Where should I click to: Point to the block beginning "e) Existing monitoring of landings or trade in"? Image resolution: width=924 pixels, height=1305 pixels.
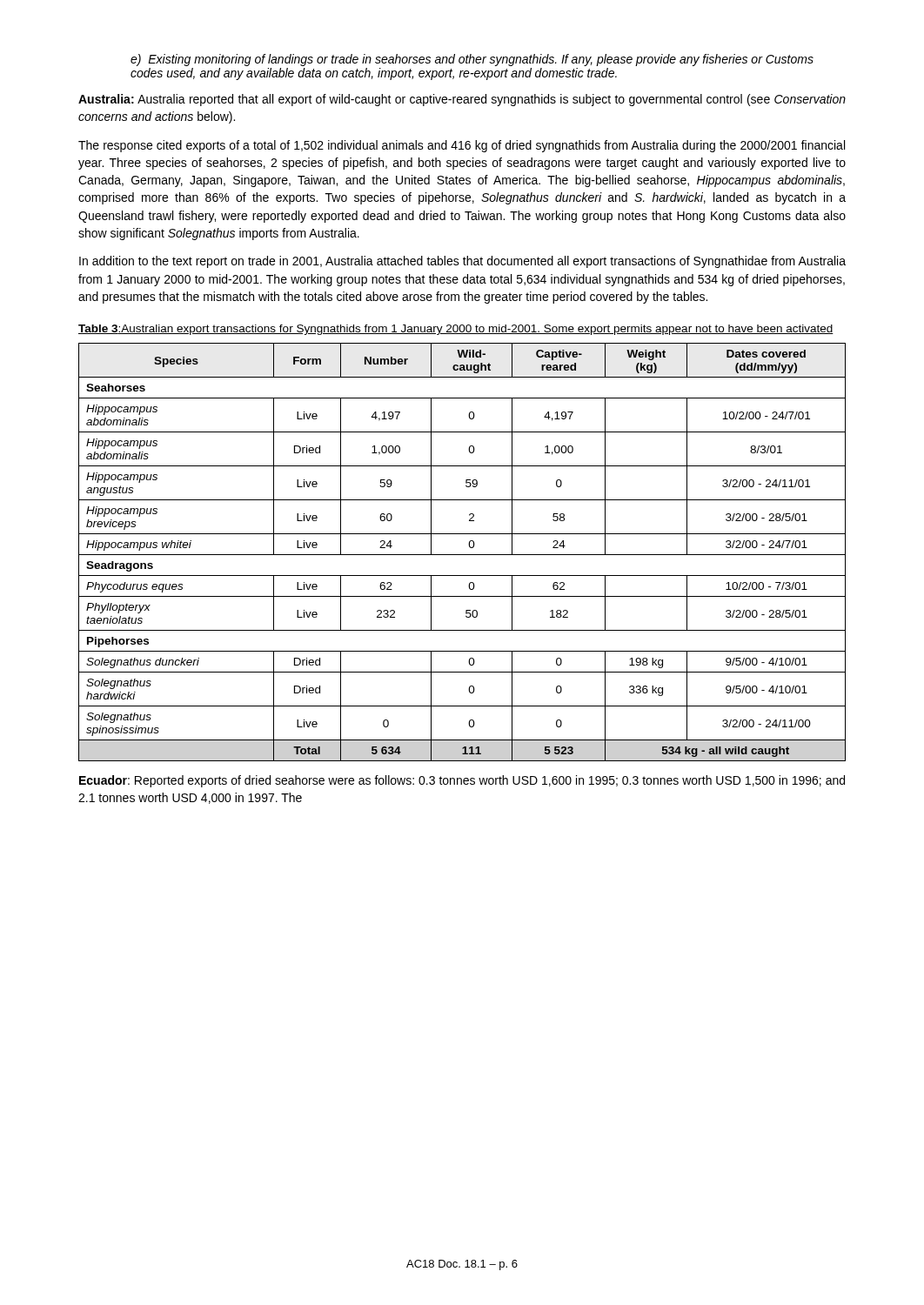[x=472, y=66]
